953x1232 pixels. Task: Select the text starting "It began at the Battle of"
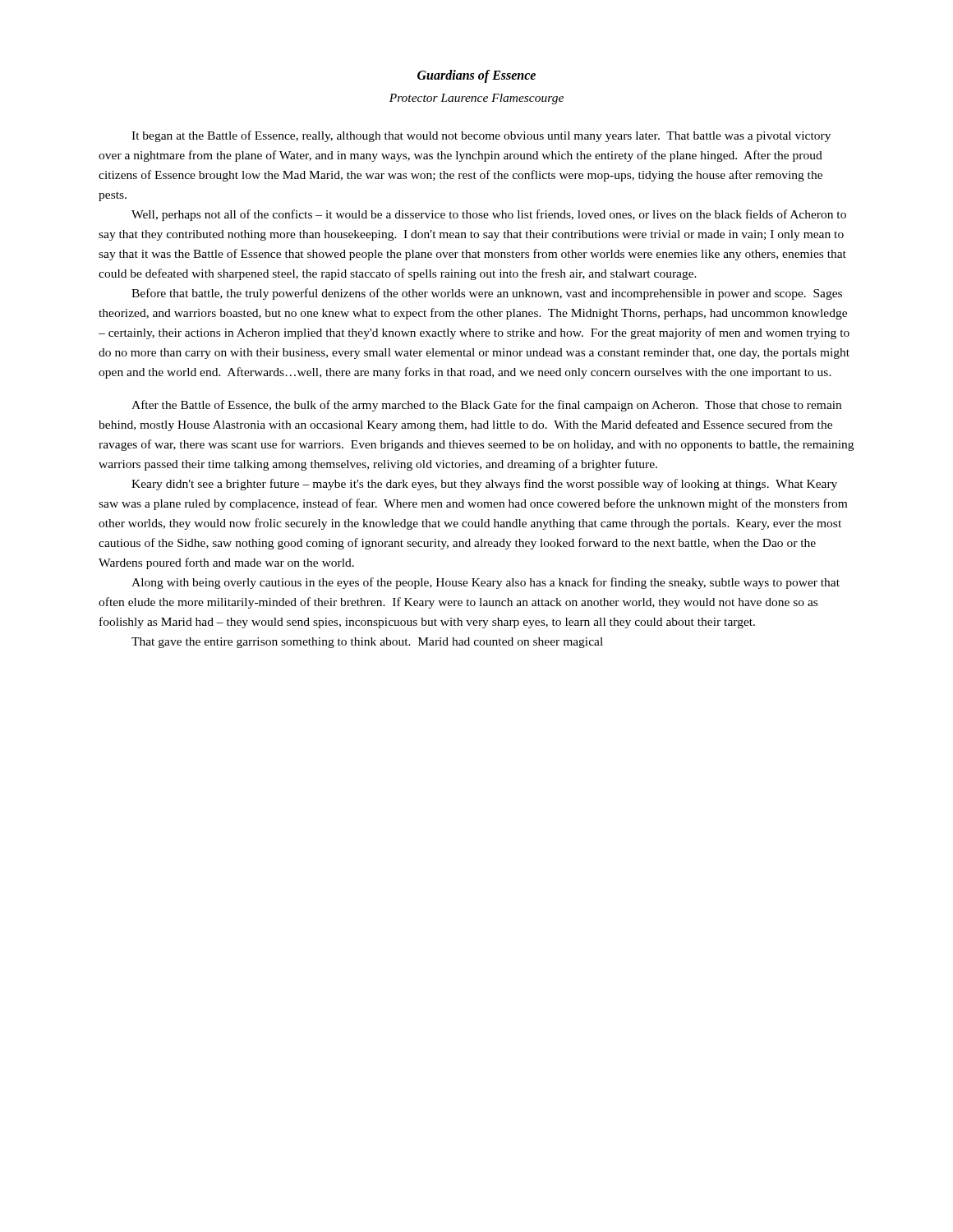tap(476, 165)
